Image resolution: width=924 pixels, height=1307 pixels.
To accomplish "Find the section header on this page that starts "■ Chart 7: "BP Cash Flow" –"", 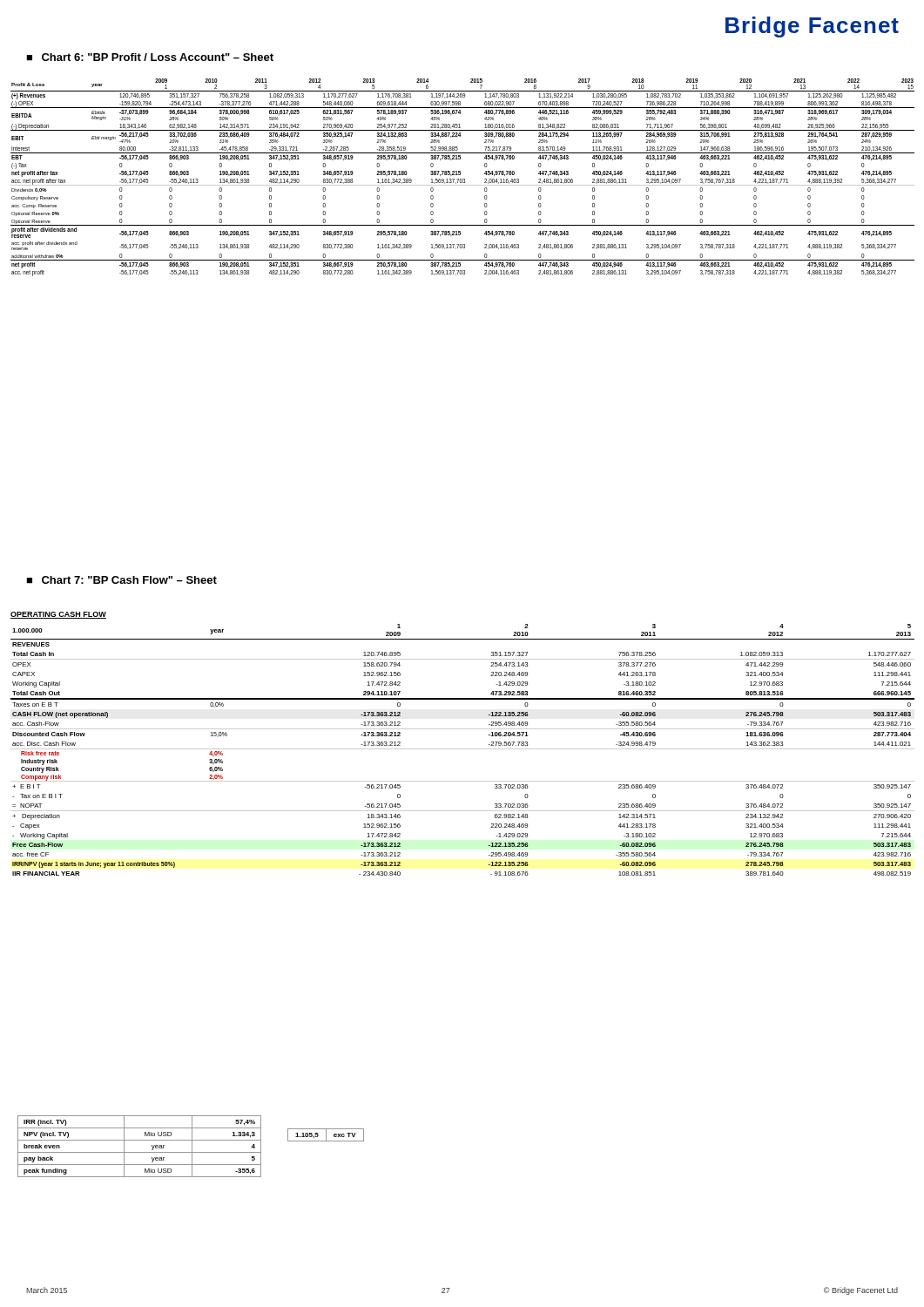I will click(x=121, y=580).
